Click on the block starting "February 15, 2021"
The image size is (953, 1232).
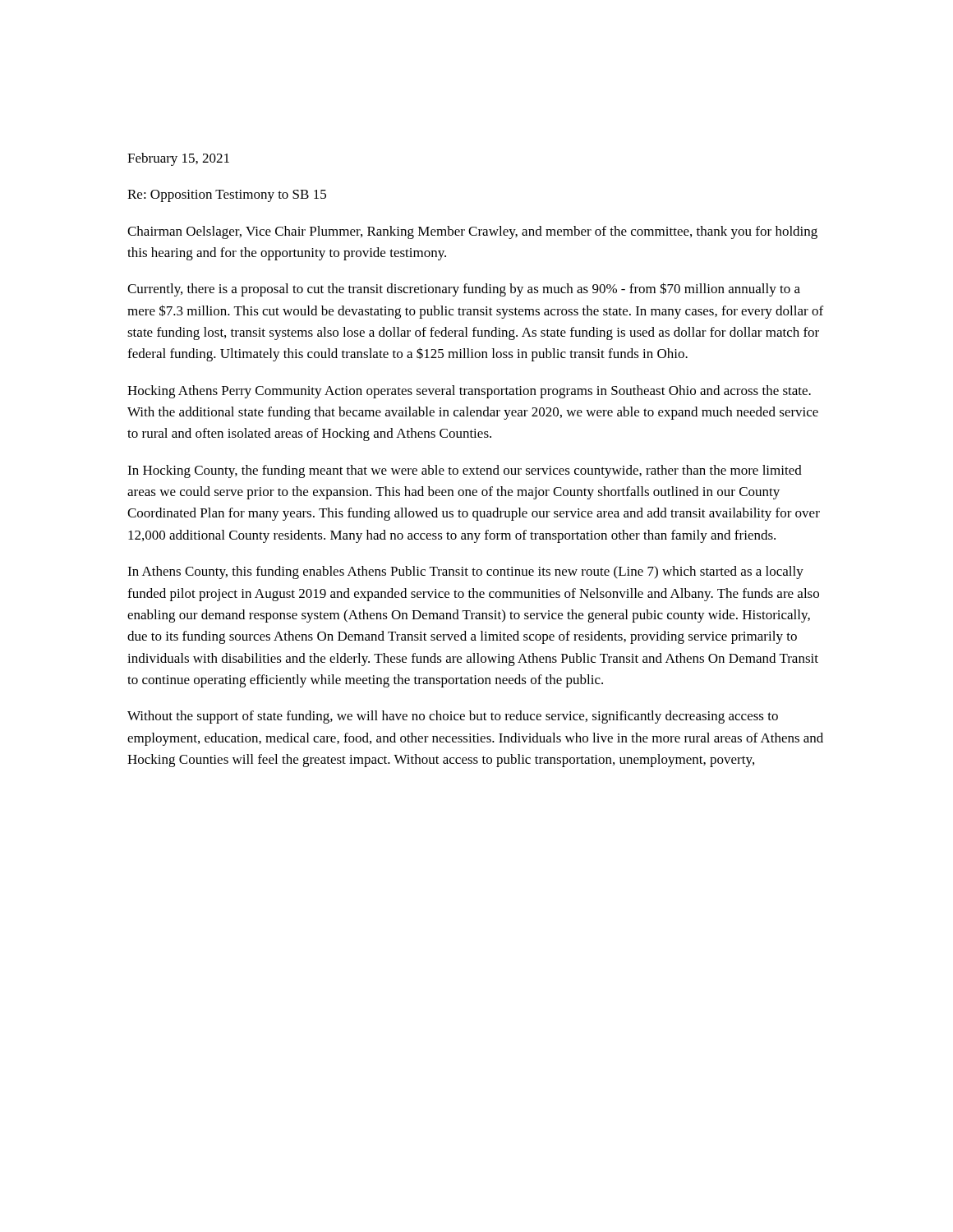(x=179, y=158)
